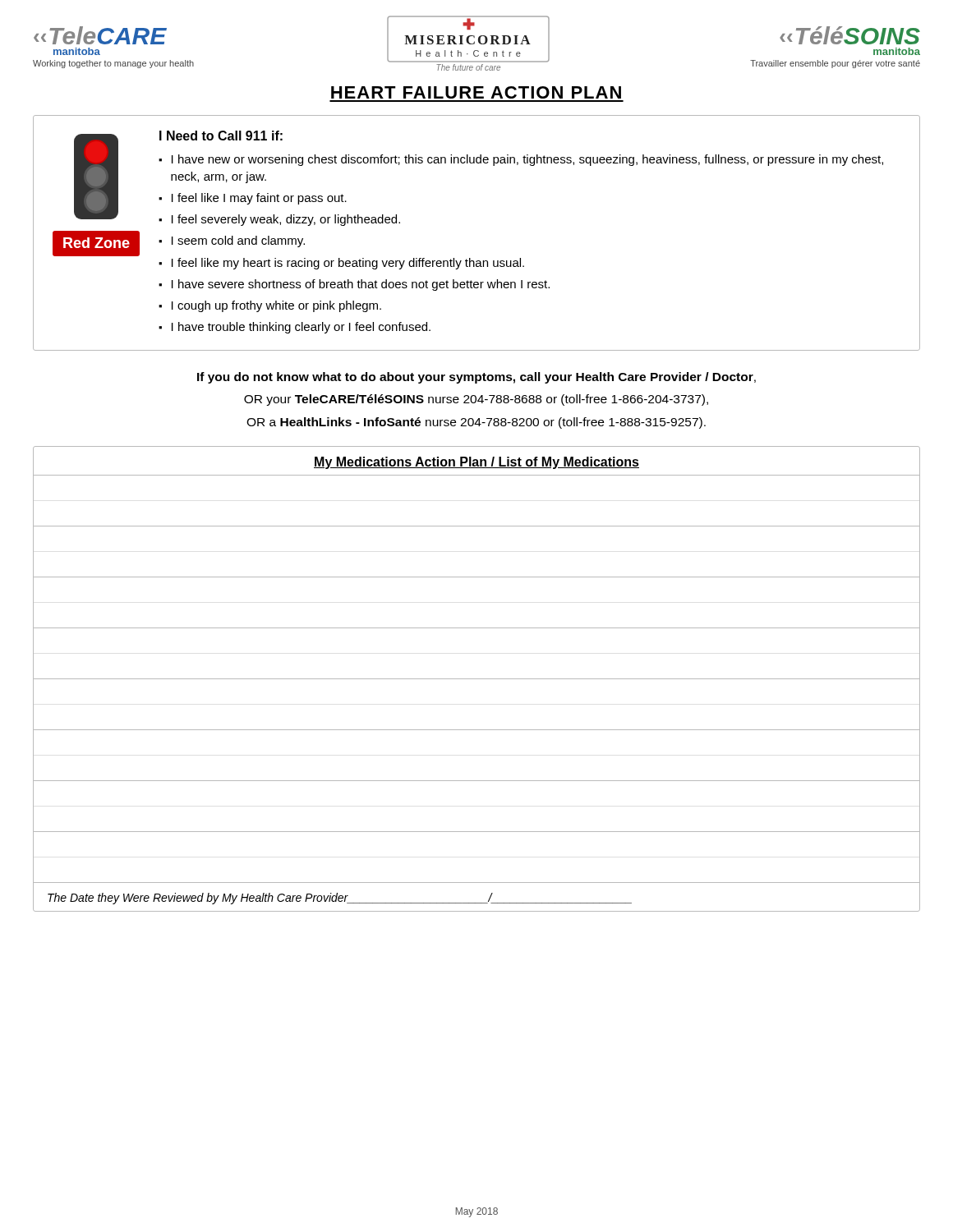
Task: Locate the block of text that opens with "▪ I cough up"
Action: 270,306
